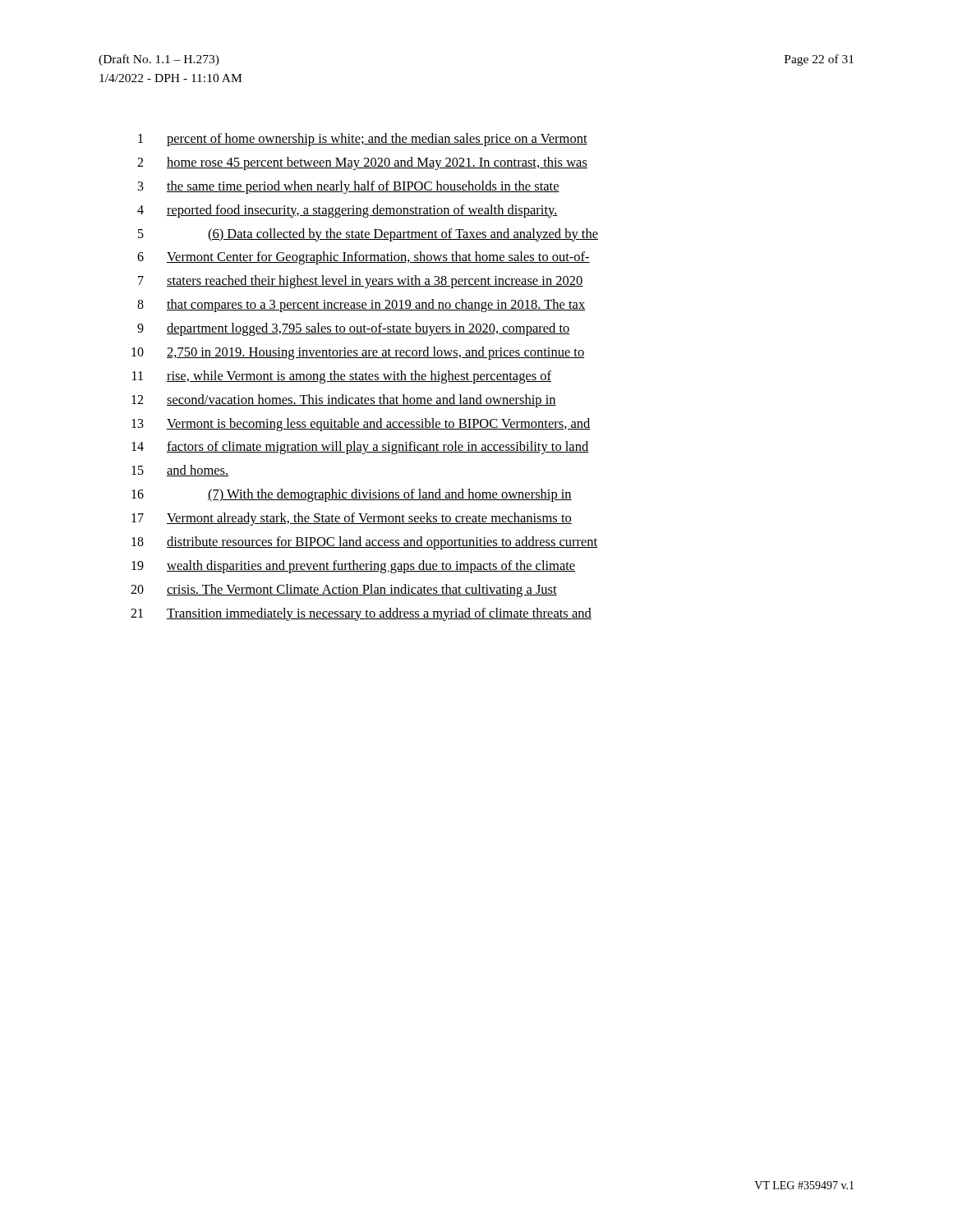Screen dimensions: 1232x953
Task: Navigate to the text starting "12 second/vacation homes. This indicates that home and"
Action: click(476, 400)
